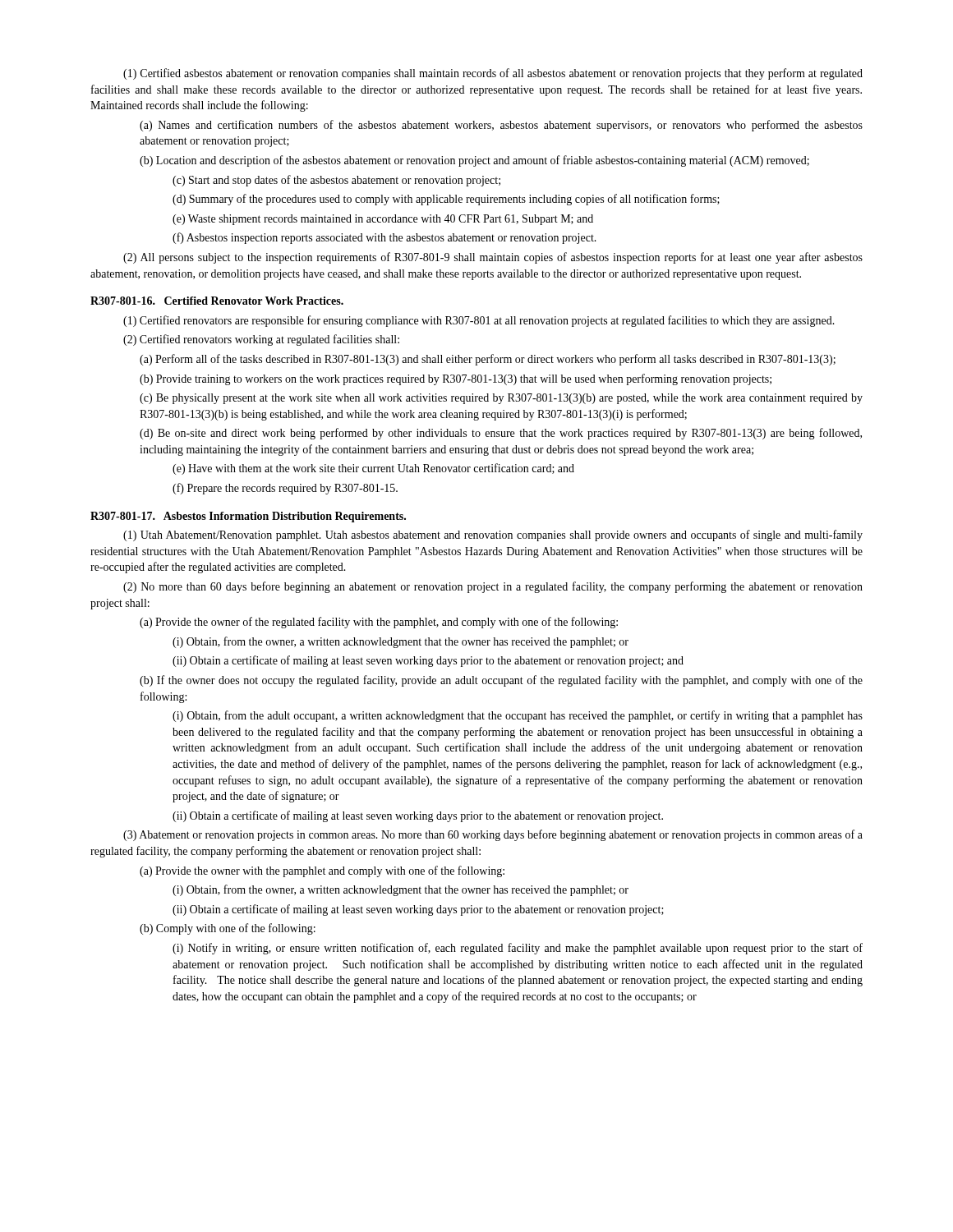Navigate to the passage starting "(2) Certified renovators working at regulated facilities shall:"
953x1232 pixels.
click(x=261, y=340)
